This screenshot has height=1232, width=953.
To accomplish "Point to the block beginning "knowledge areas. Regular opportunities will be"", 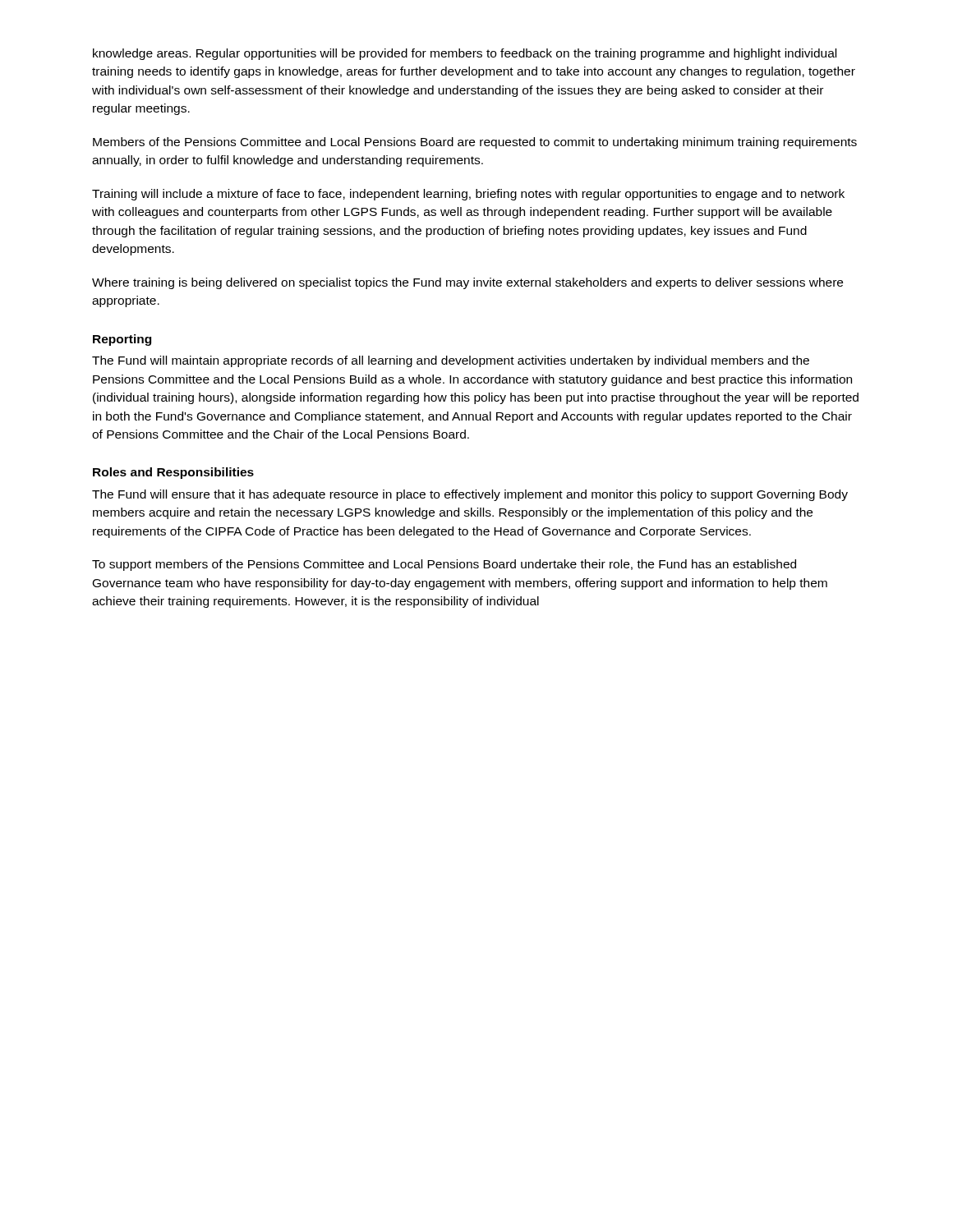I will pyautogui.click(x=474, y=81).
